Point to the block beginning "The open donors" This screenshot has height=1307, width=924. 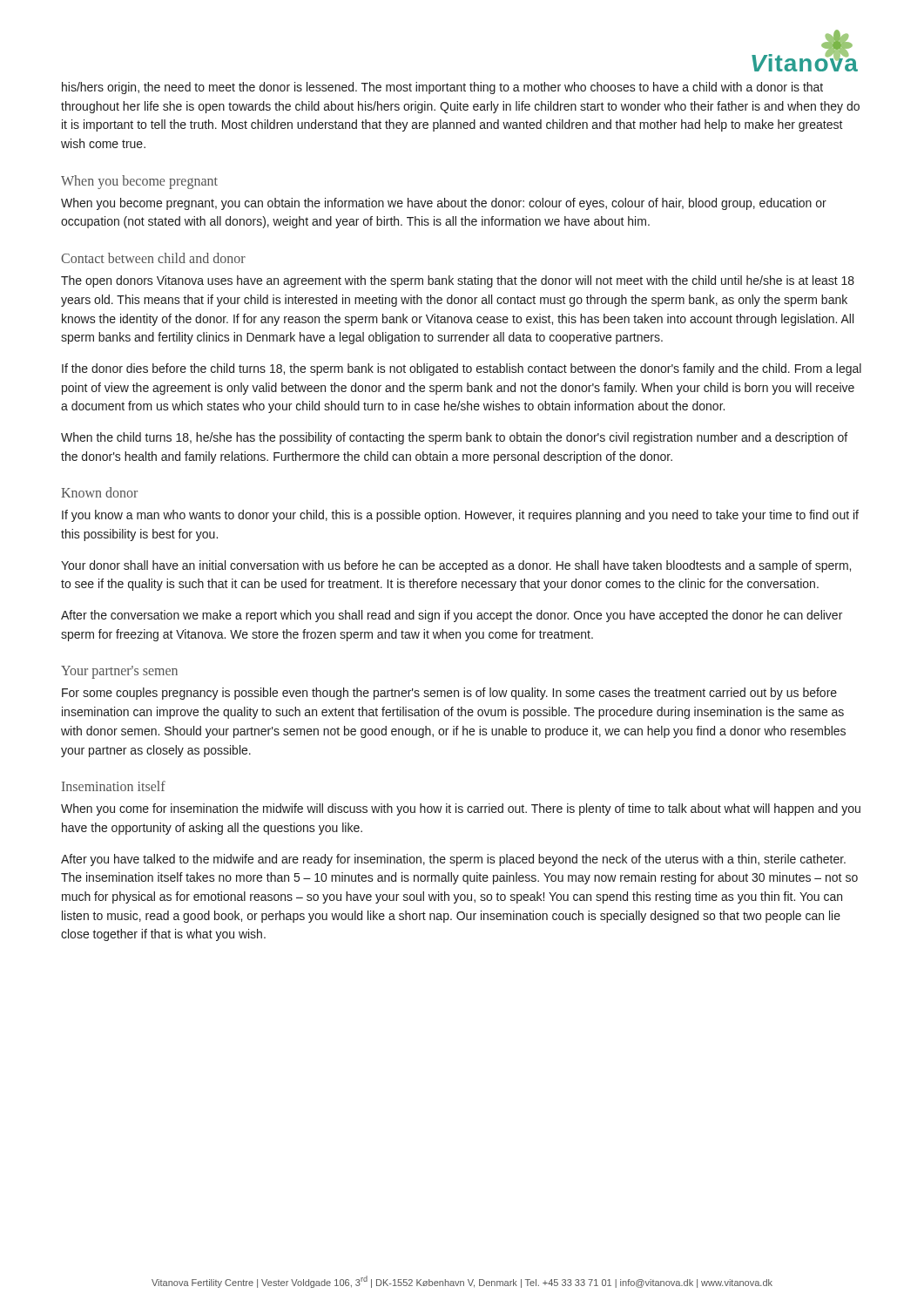(x=458, y=309)
